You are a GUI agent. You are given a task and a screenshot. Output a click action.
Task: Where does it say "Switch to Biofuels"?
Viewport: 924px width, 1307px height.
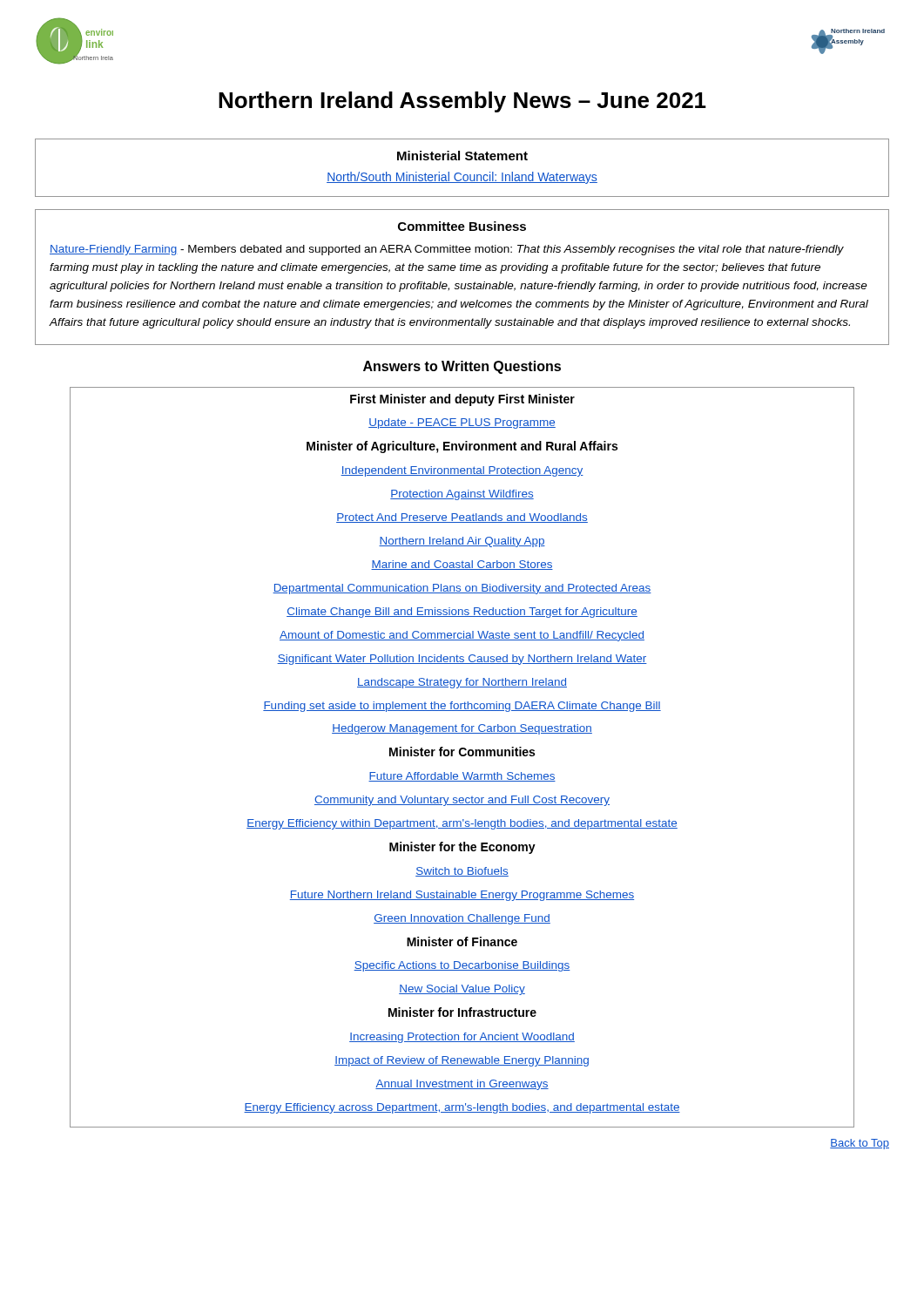[x=462, y=871]
